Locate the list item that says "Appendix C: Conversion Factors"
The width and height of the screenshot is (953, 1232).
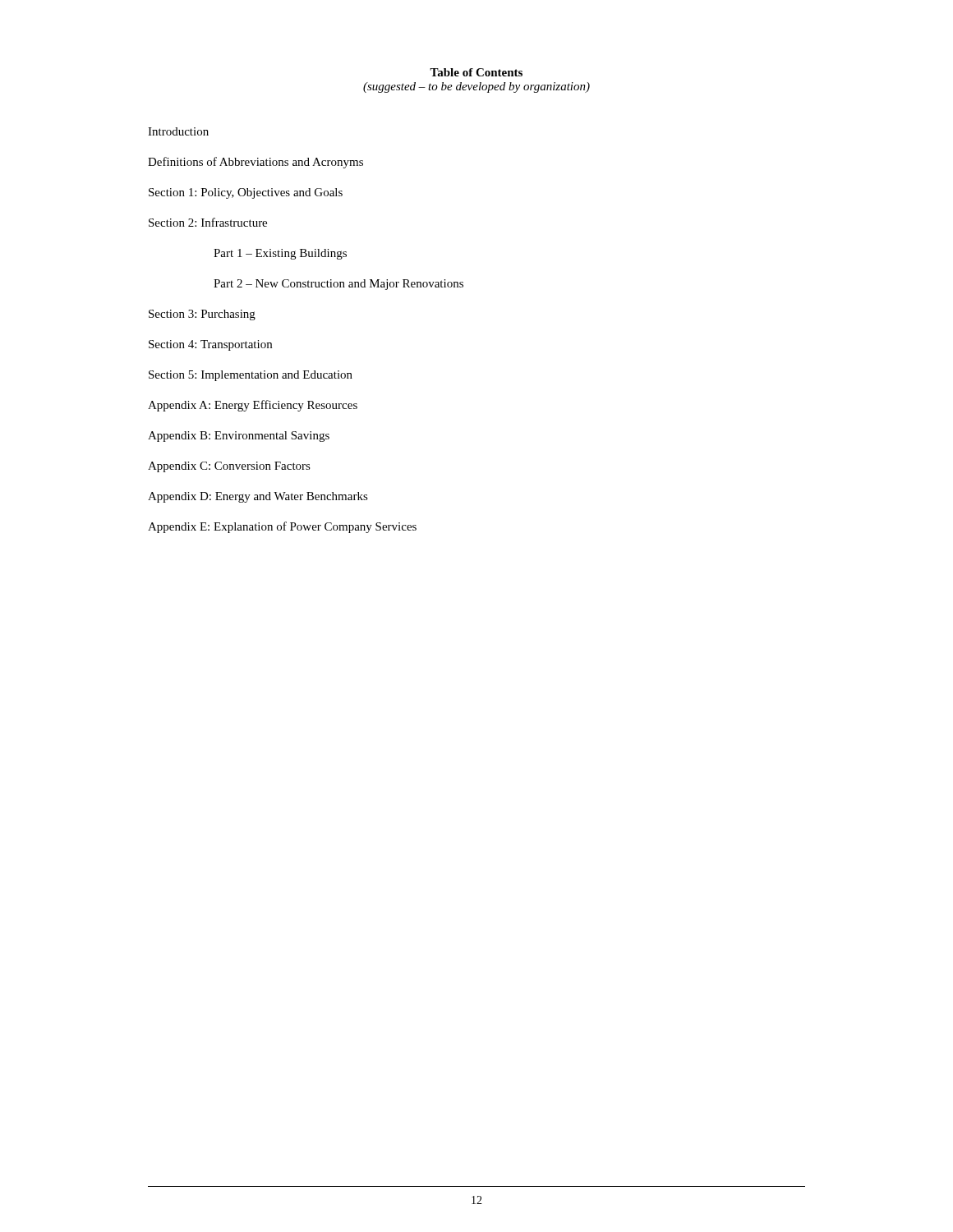[x=229, y=466]
